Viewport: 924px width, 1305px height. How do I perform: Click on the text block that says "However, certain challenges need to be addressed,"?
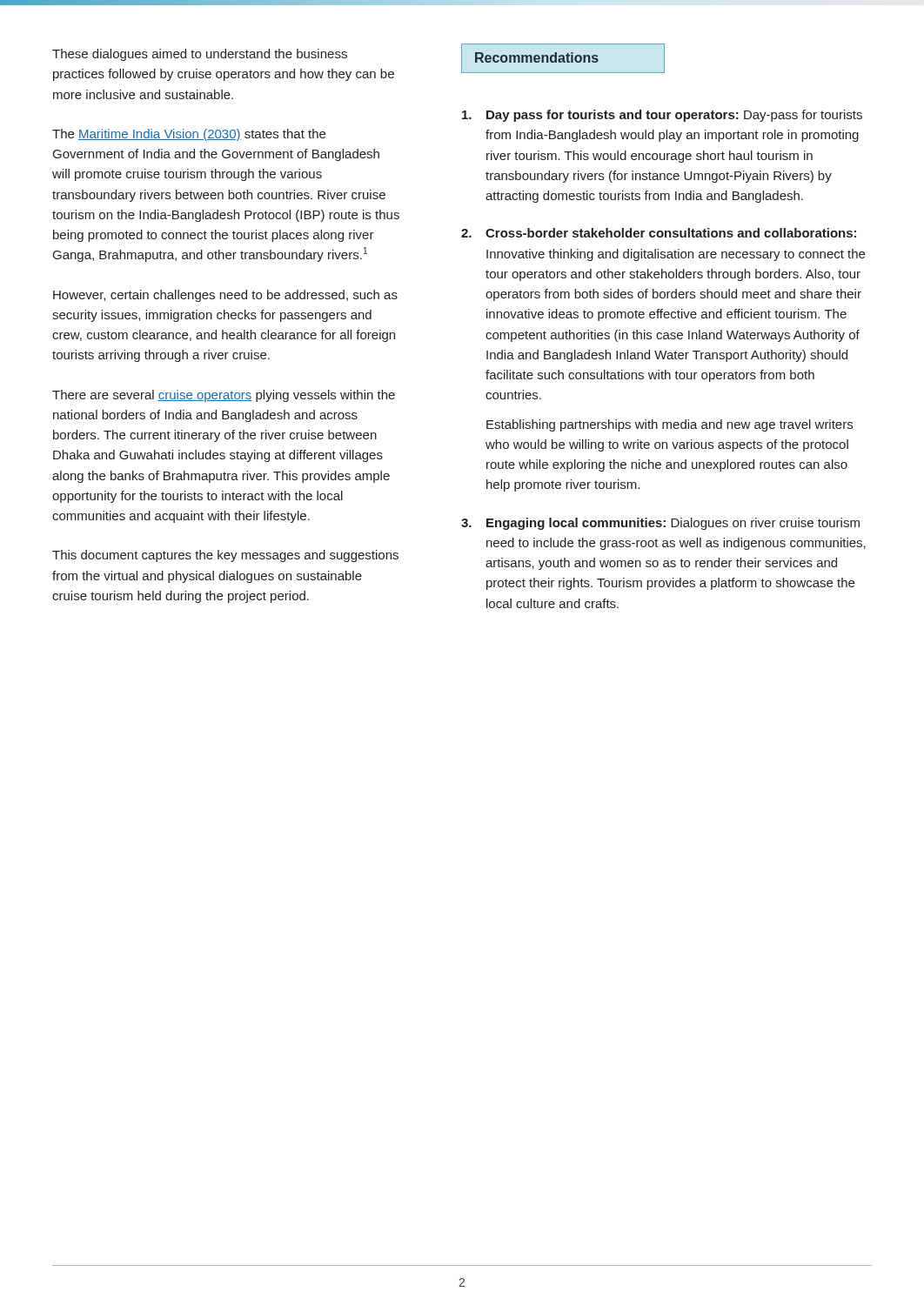click(x=225, y=324)
